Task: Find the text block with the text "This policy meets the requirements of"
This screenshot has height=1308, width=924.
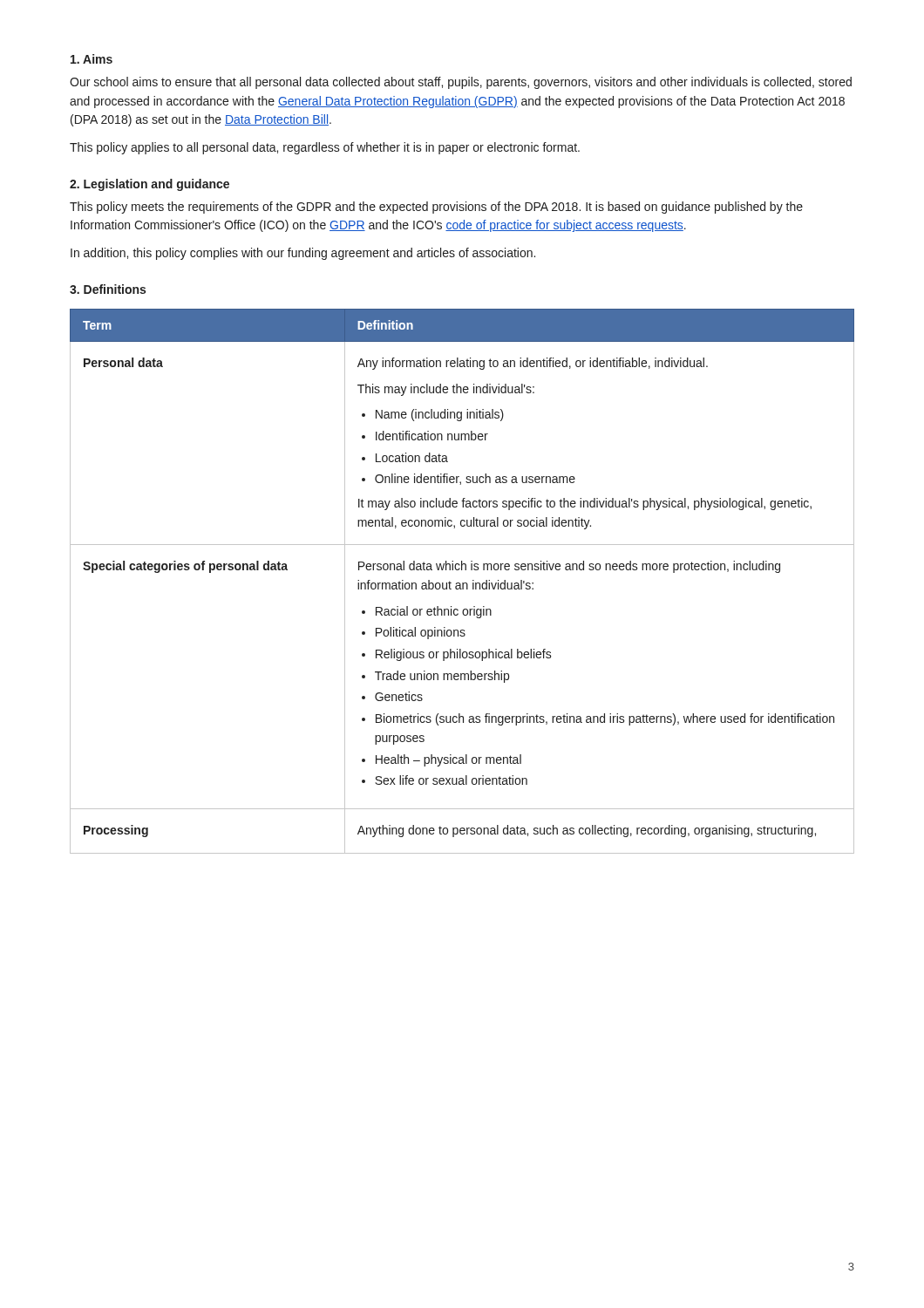Action: click(x=436, y=216)
